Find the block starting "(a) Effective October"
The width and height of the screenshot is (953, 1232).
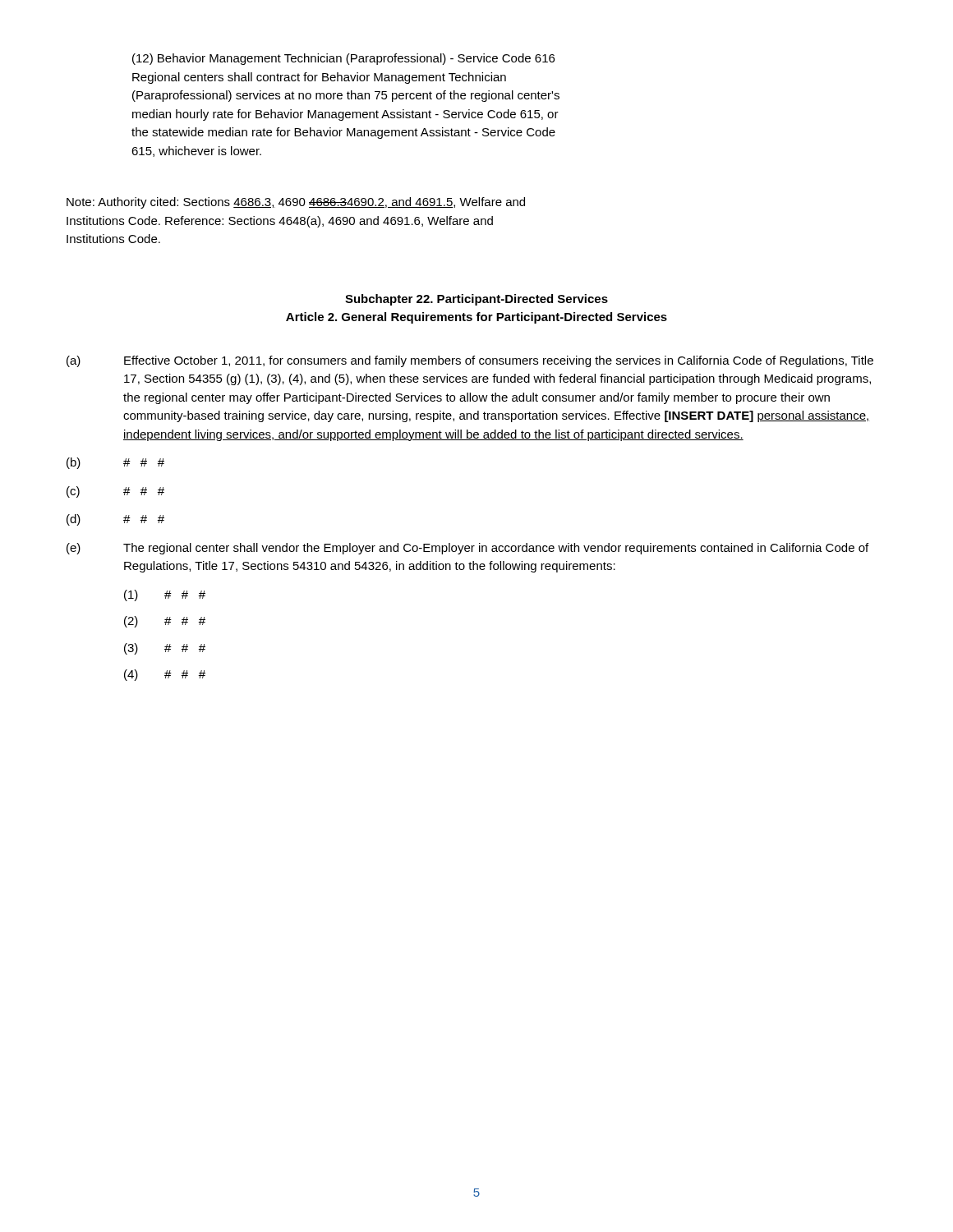[476, 397]
